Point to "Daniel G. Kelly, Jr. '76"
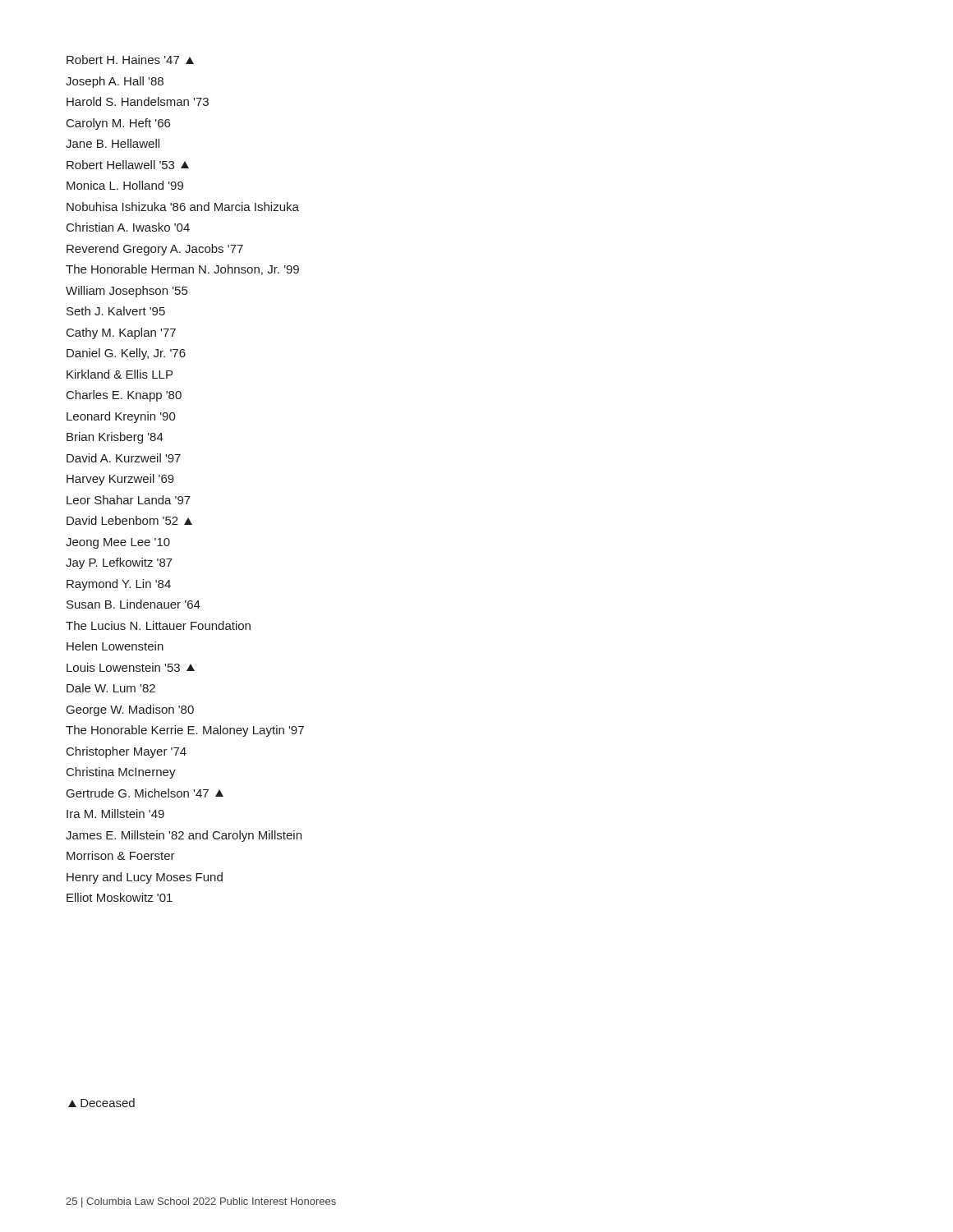The width and height of the screenshot is (953, 1232). [x=126, y=353]
